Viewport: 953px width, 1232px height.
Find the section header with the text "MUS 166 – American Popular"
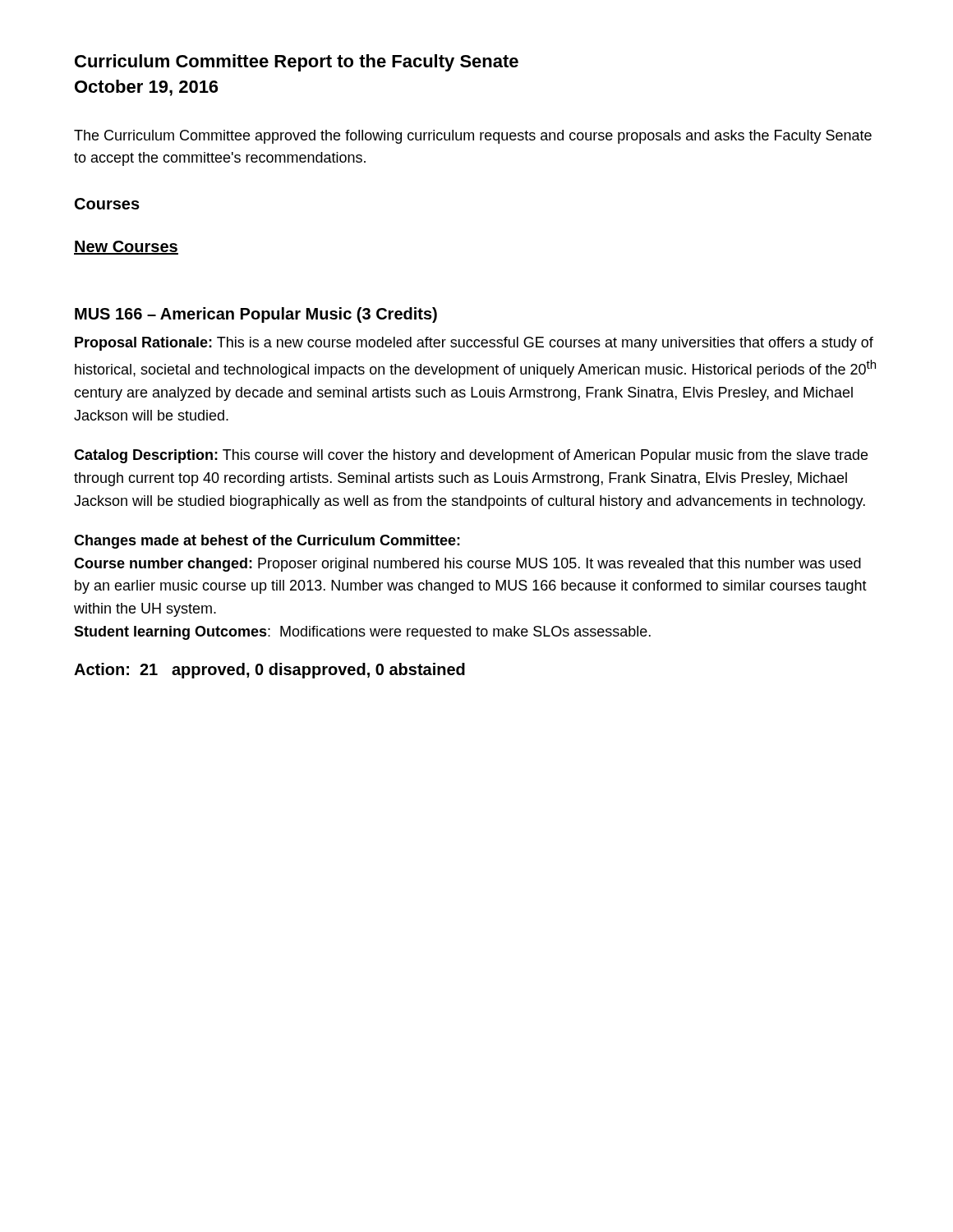coord(256,314)
